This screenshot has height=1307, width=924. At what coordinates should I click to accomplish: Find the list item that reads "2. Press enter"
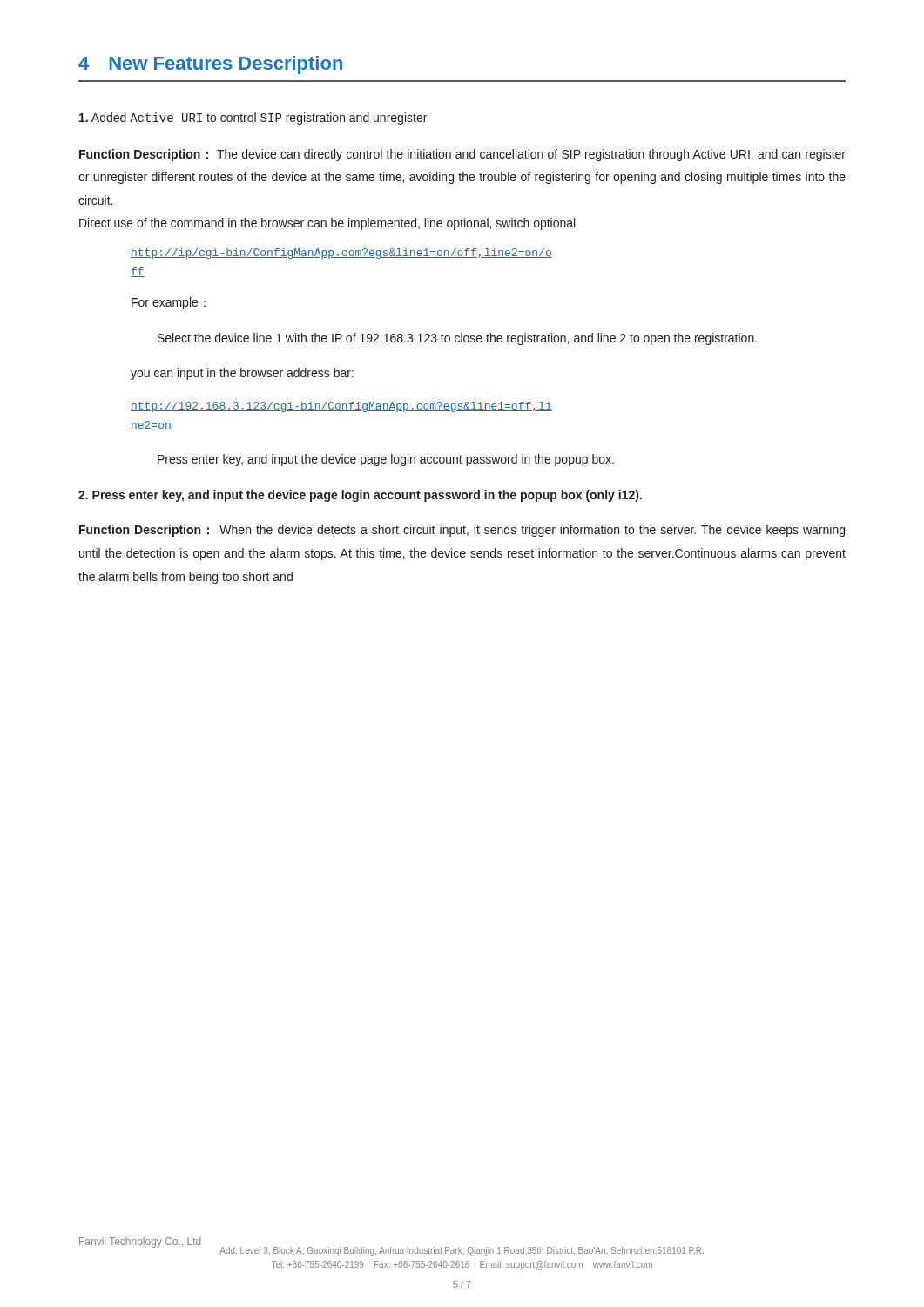462,536
